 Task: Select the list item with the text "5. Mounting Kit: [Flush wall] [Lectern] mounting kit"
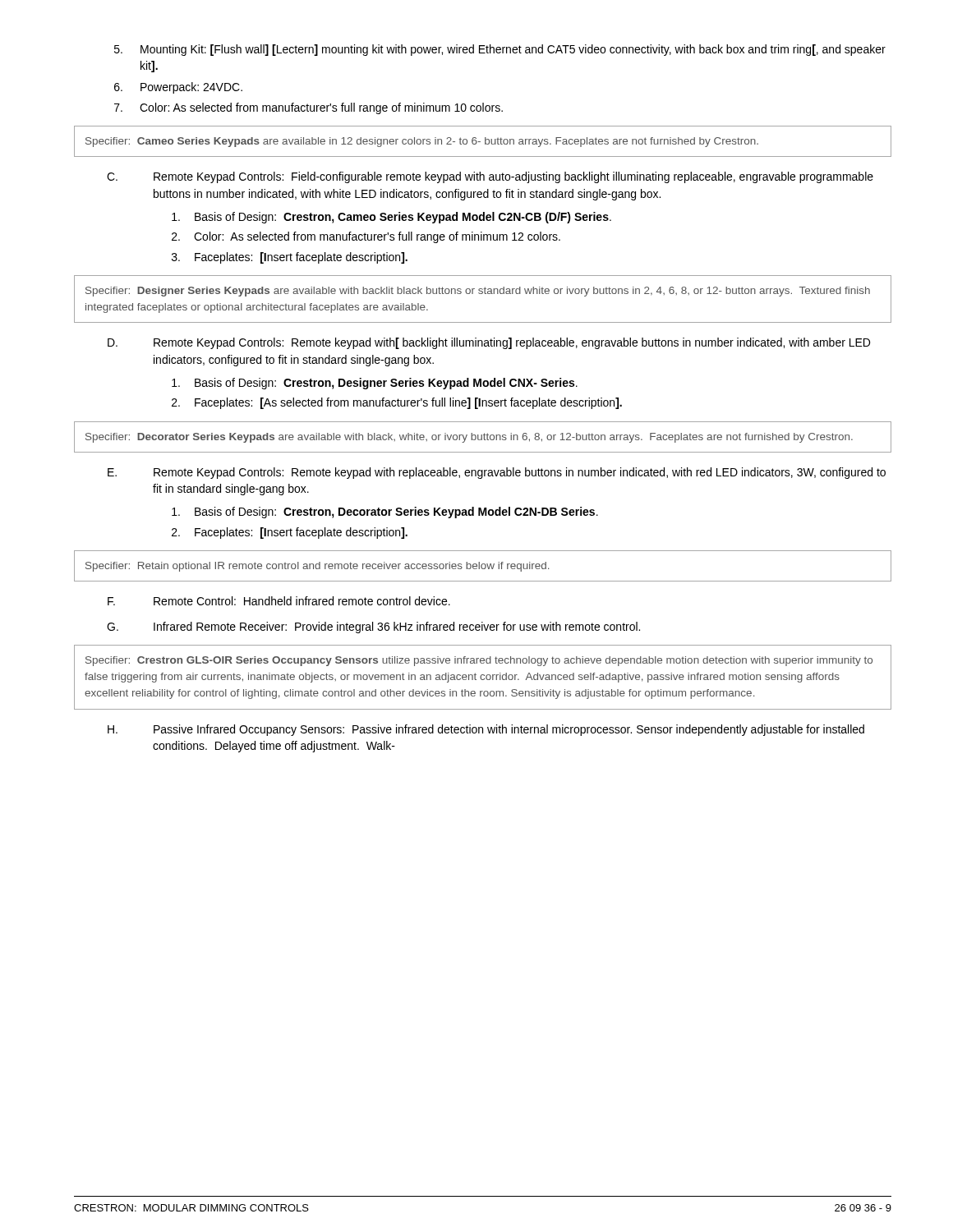point(483,58)
